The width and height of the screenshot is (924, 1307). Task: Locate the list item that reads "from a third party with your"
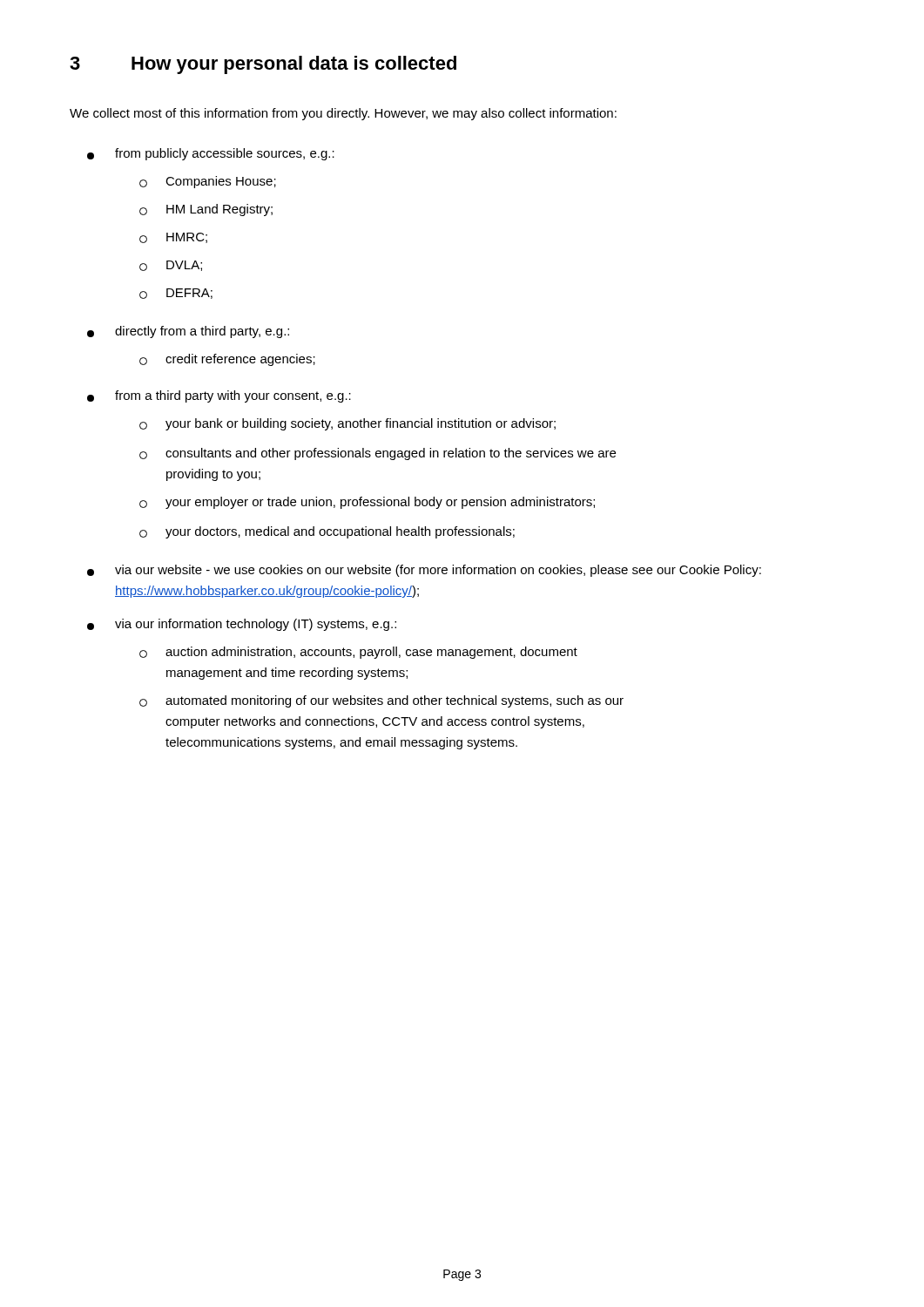coord(219,396)
